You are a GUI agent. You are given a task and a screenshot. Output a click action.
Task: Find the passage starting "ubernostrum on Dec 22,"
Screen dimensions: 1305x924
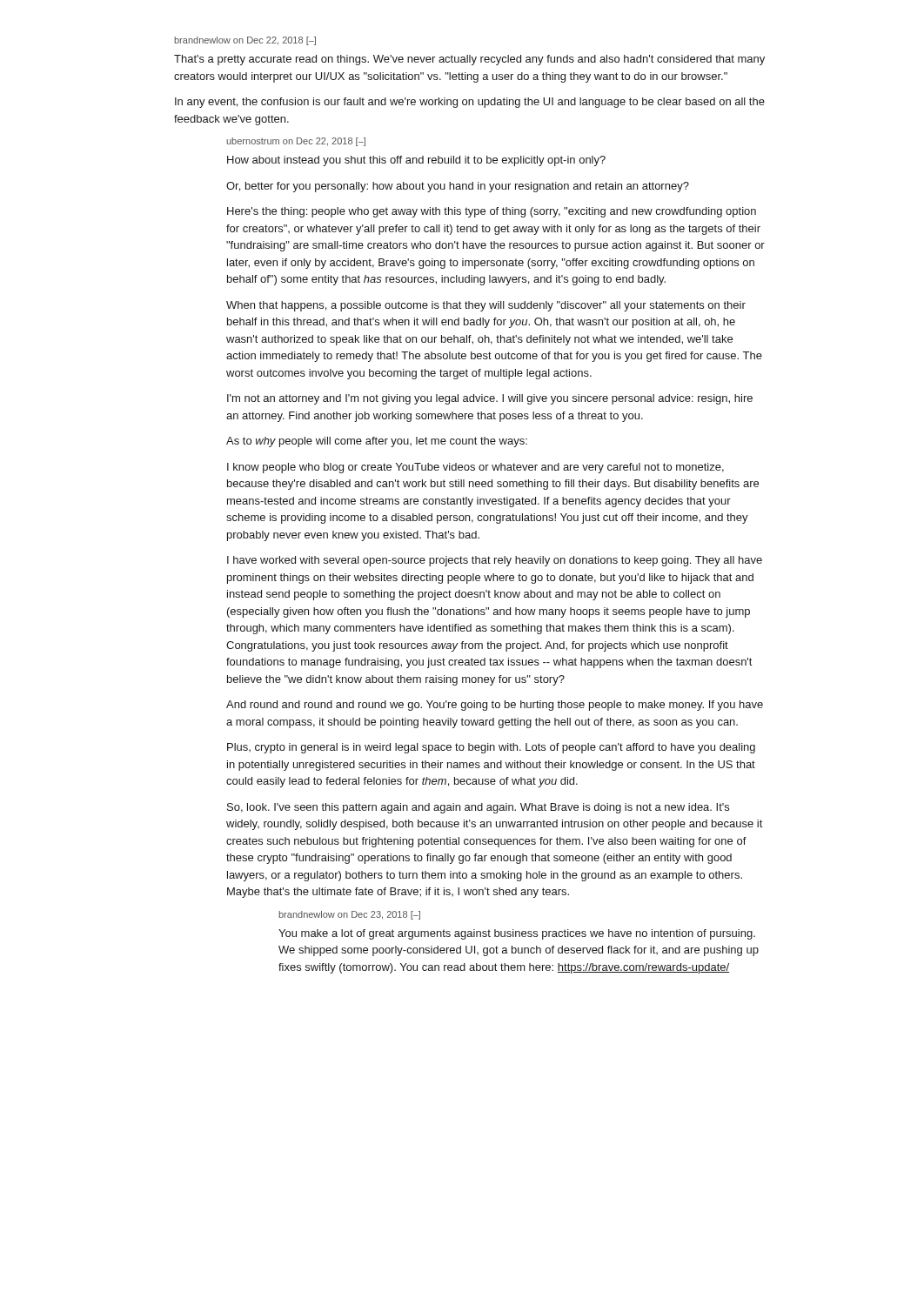pyautogui.click(x=296, y=141)
